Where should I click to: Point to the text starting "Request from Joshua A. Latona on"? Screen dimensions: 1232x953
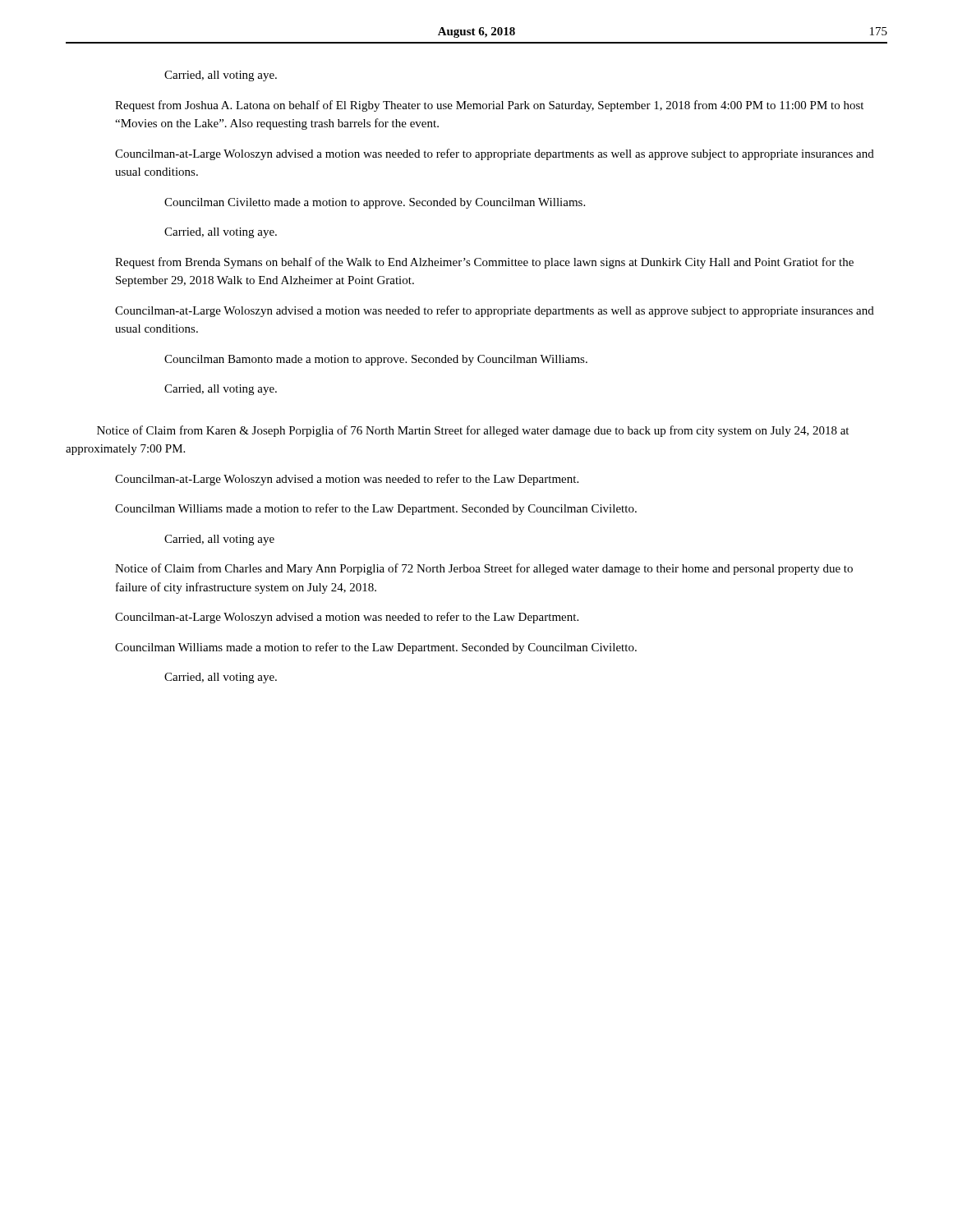pos(489,114)
